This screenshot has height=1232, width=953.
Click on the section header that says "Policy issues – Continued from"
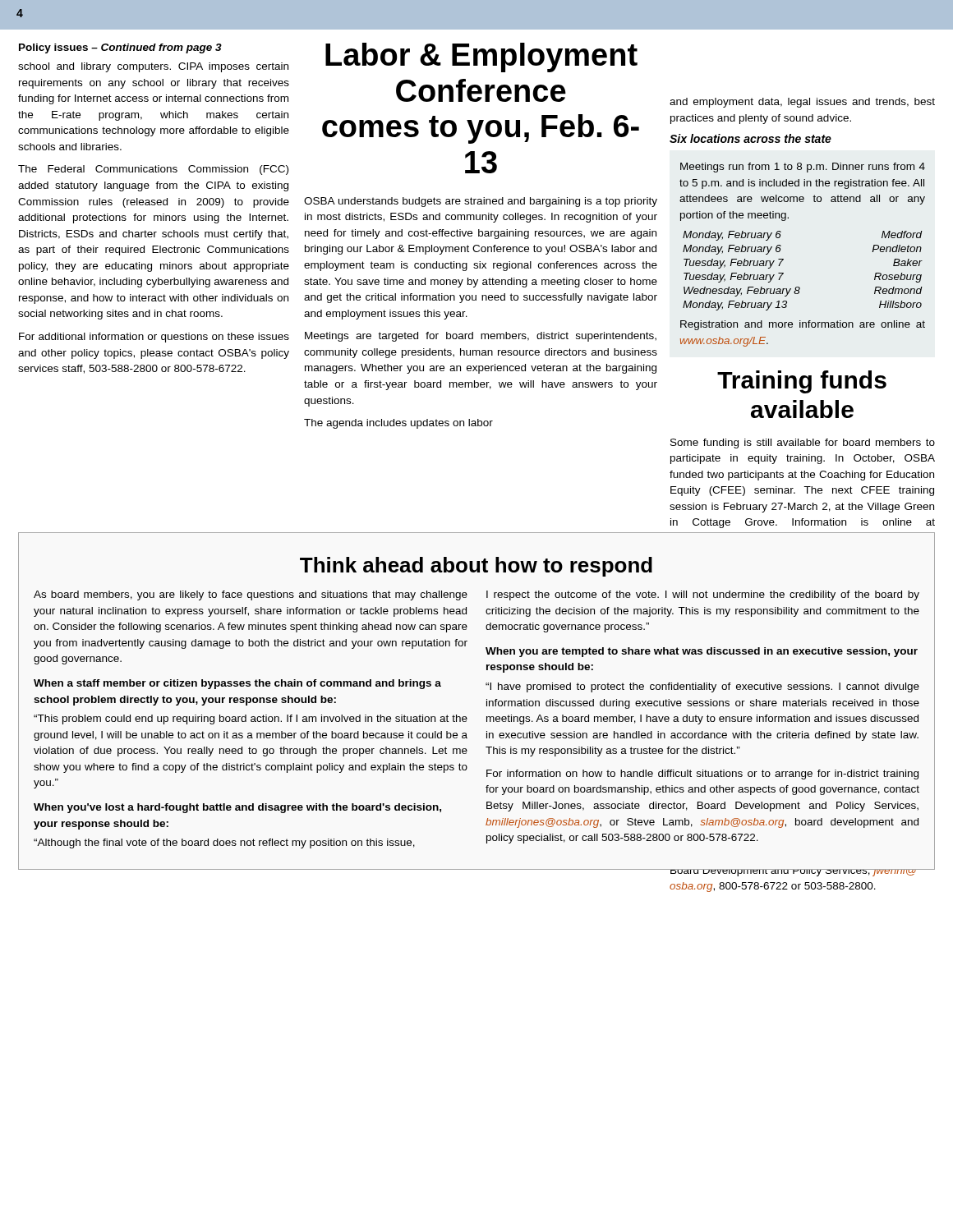pyautogui.click(x=120, y=47)
